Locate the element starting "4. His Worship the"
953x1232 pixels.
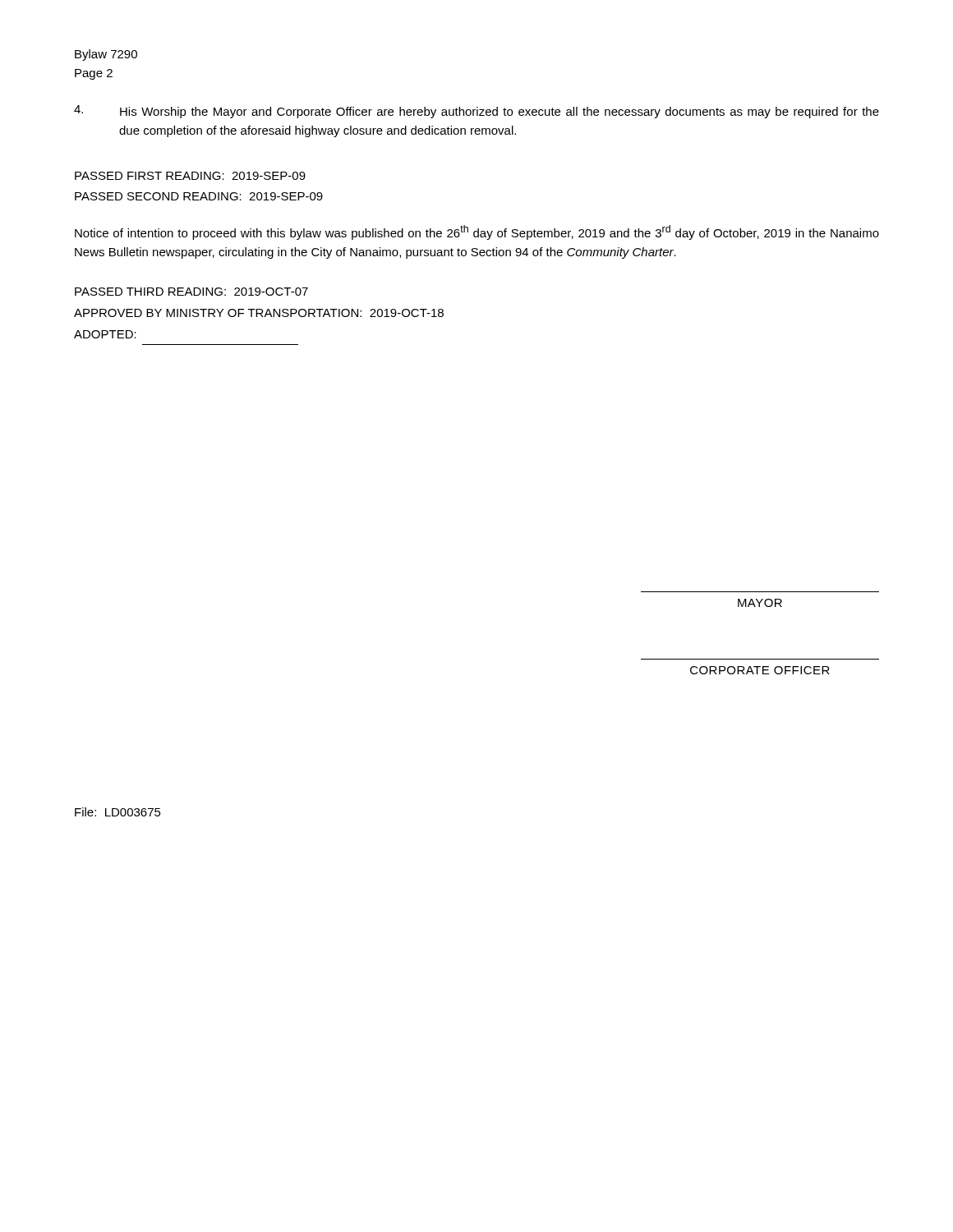coord(476,121)
